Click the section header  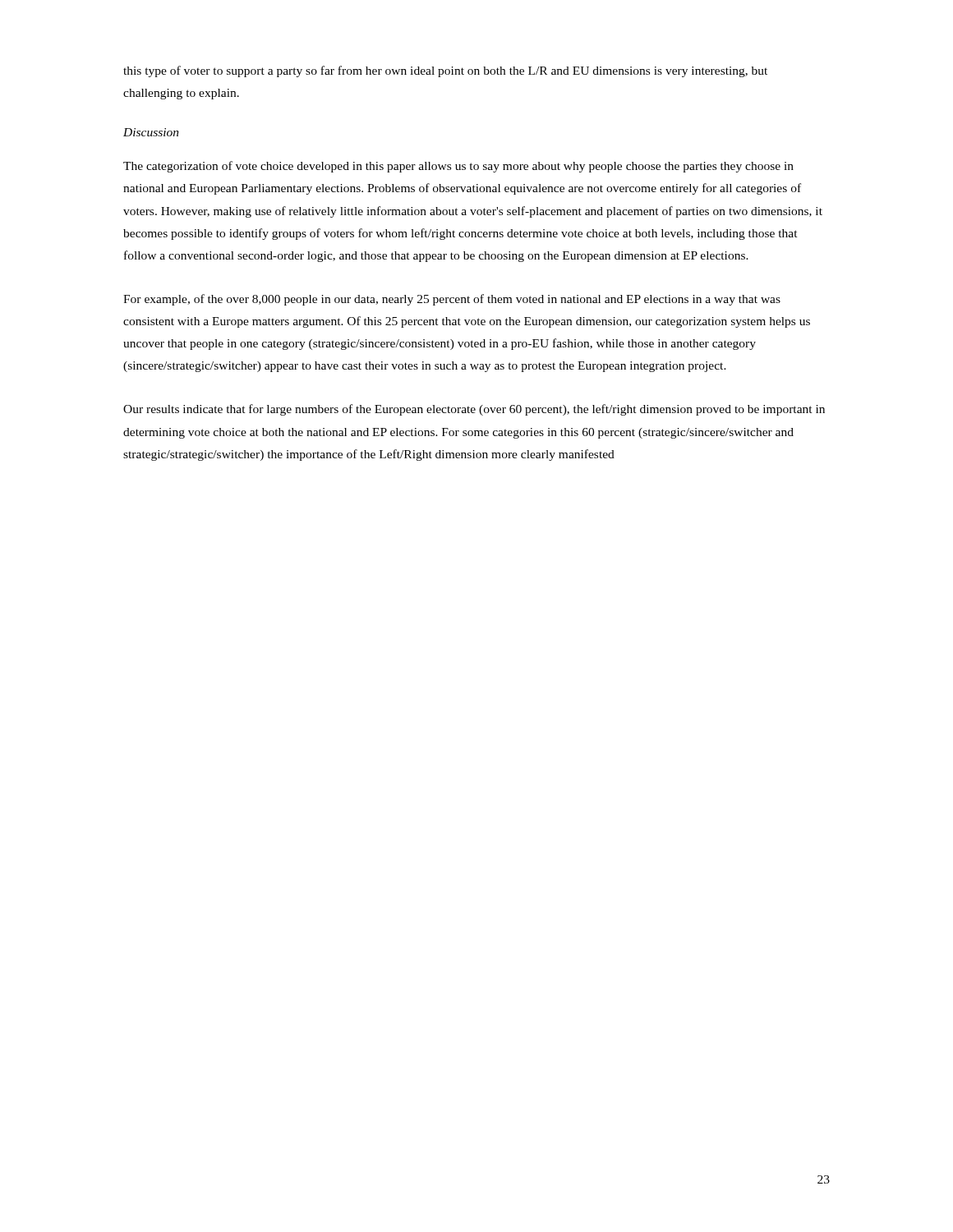(x=476, y=132)
